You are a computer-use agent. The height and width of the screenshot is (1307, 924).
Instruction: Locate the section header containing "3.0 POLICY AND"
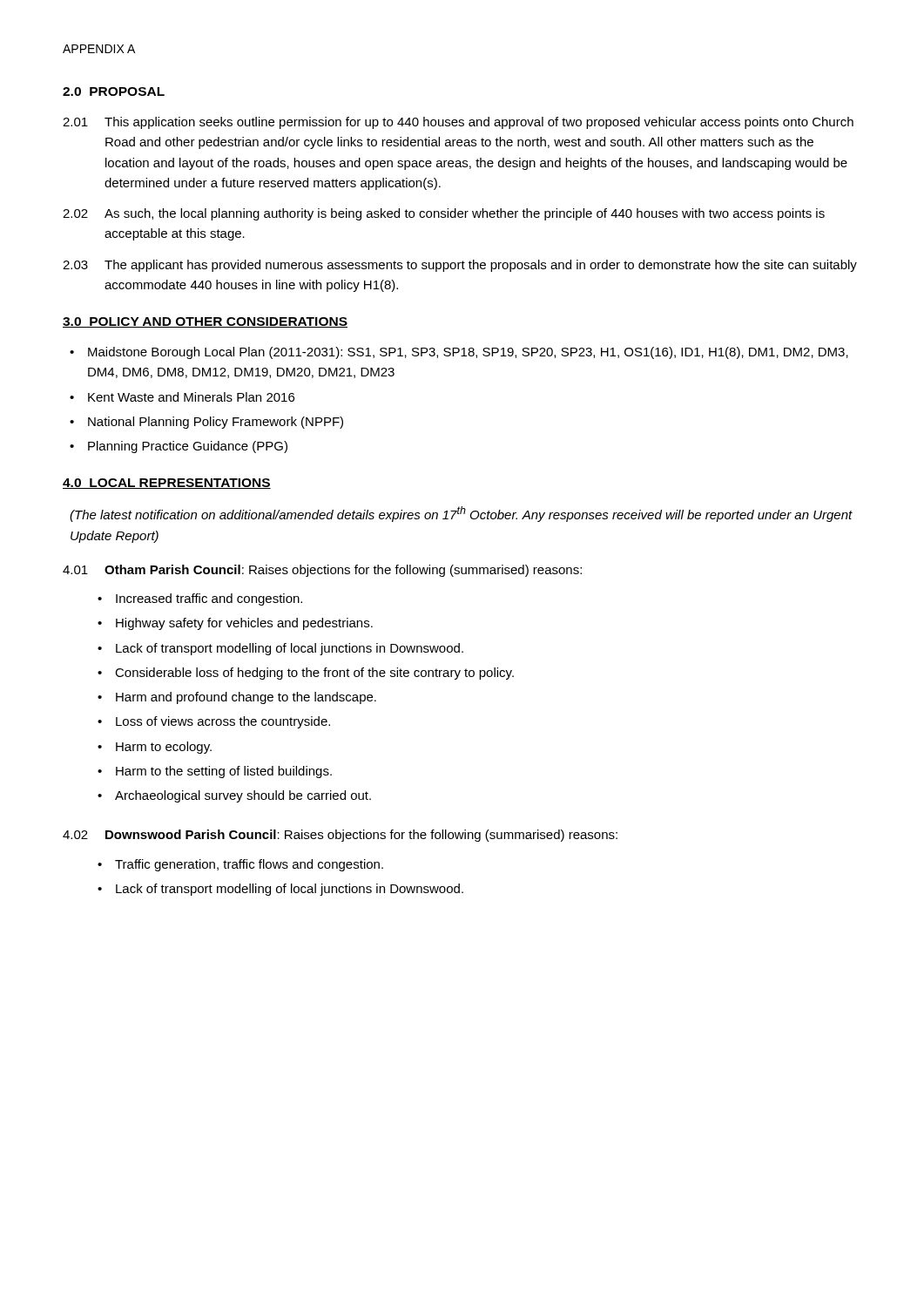click(205, 321)
